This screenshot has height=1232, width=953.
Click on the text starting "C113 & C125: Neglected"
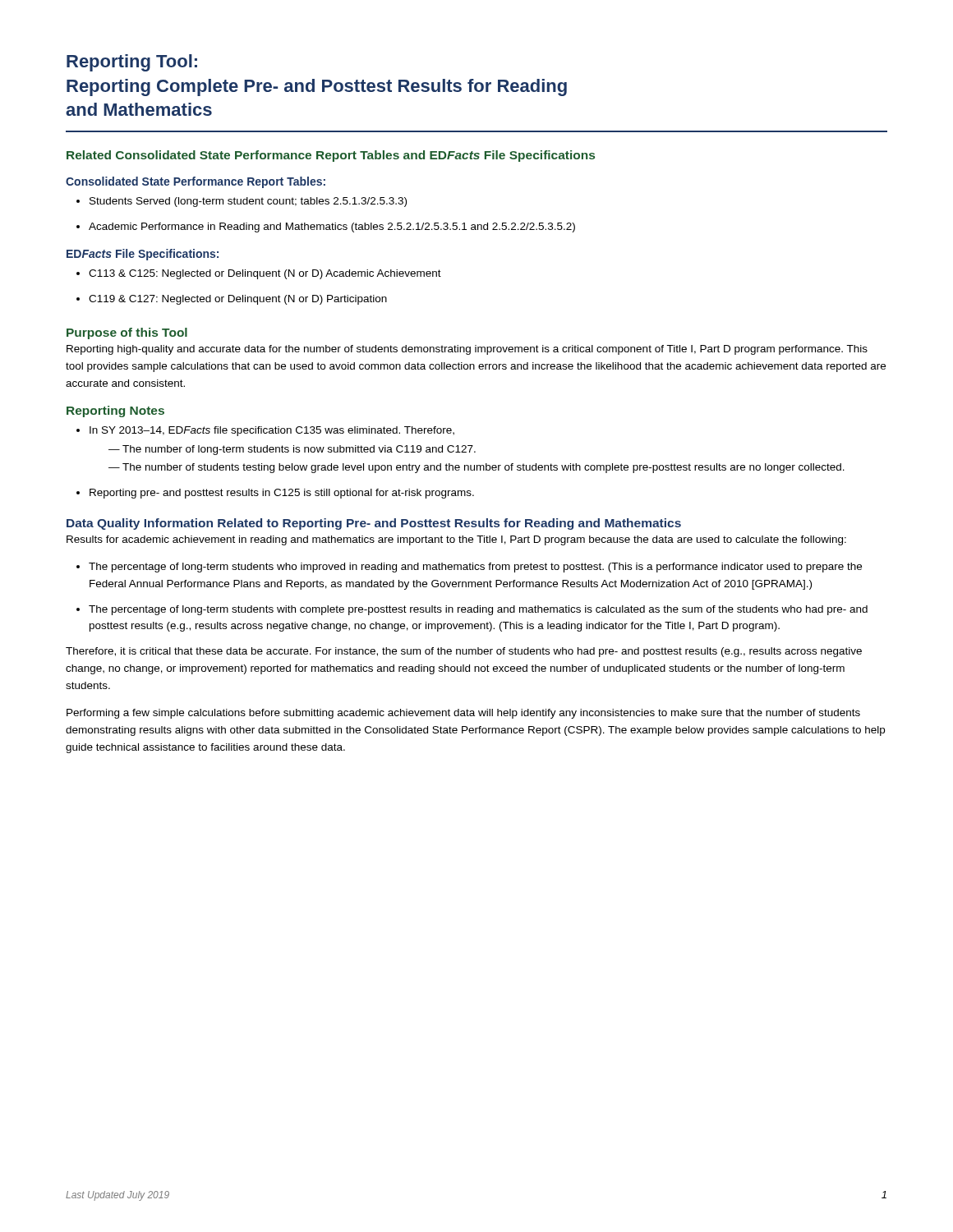[x=259, y=274]
